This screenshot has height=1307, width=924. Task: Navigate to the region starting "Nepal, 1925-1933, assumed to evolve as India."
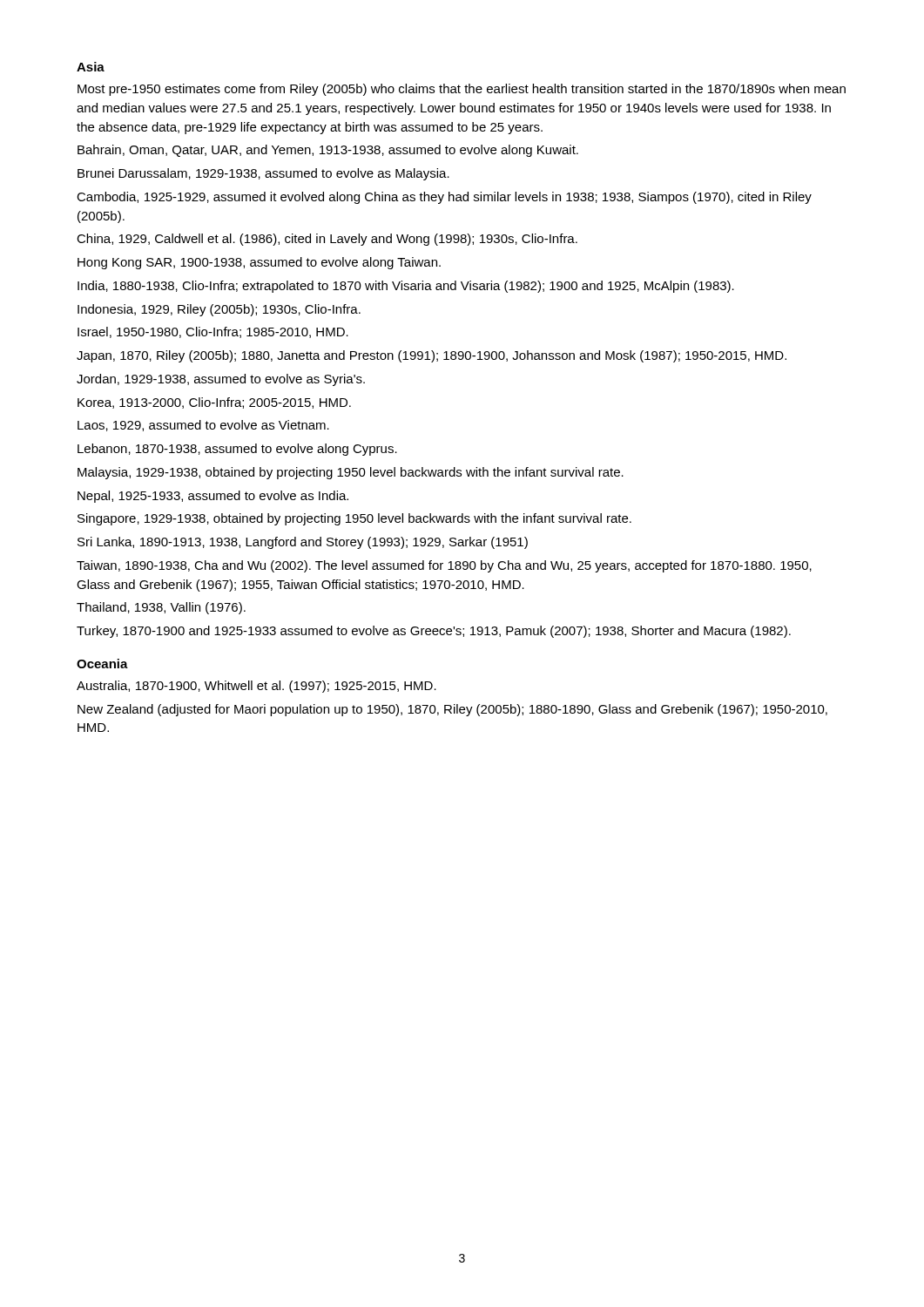pyautogui.click(x=213, y=495)
